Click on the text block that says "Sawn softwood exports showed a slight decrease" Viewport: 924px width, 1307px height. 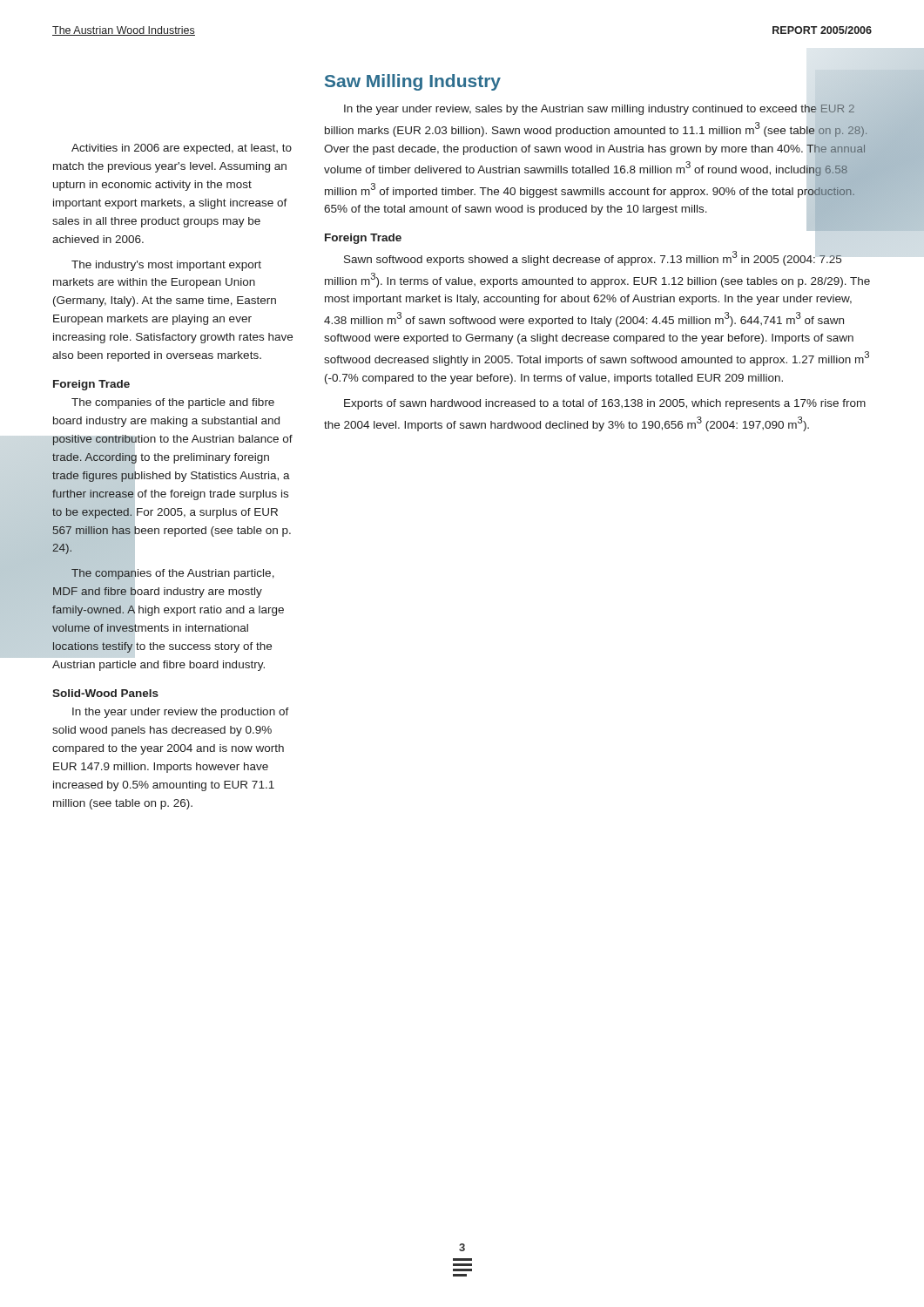[x=600, y=341]
